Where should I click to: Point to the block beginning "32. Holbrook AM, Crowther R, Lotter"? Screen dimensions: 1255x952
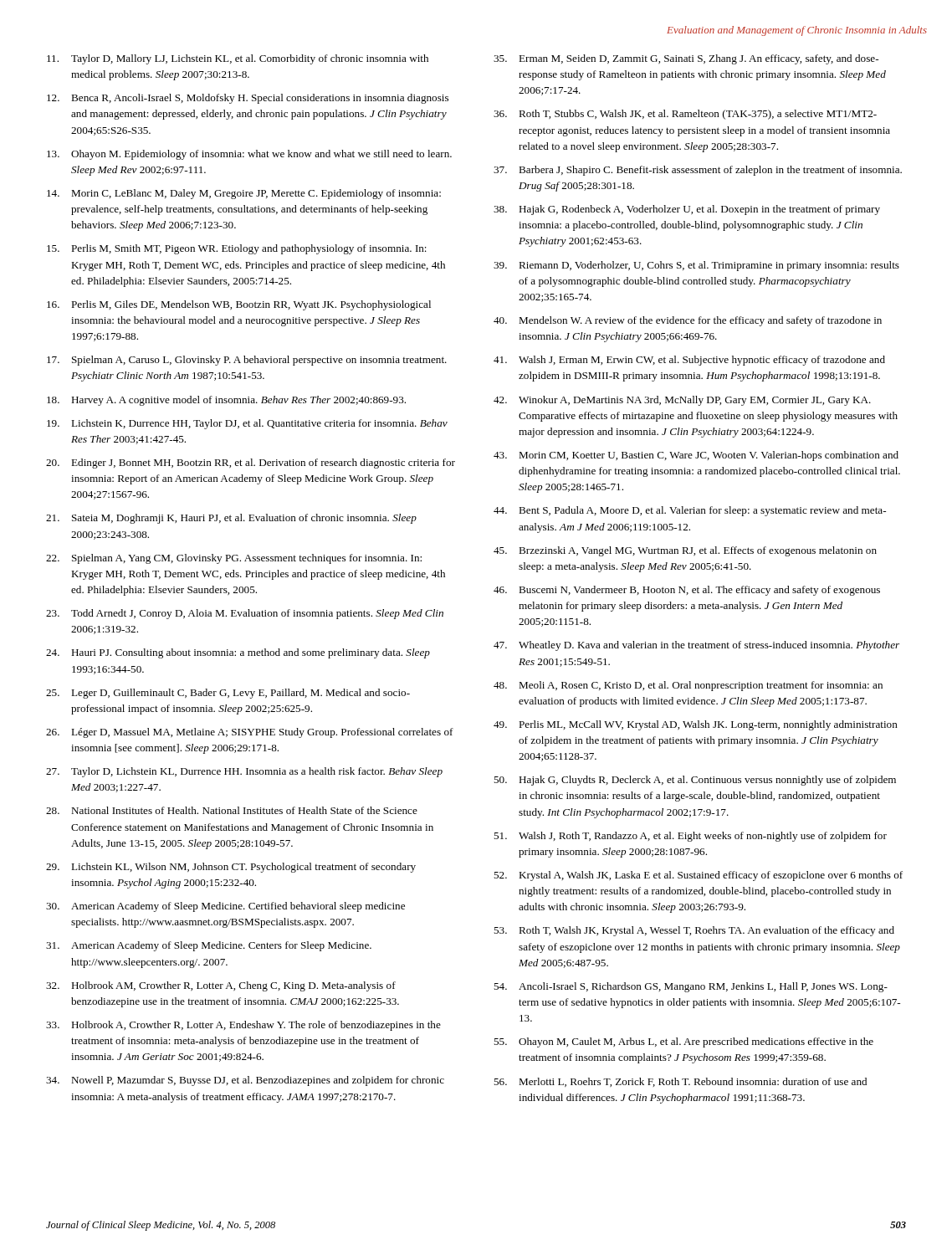(x=251, y=993)
